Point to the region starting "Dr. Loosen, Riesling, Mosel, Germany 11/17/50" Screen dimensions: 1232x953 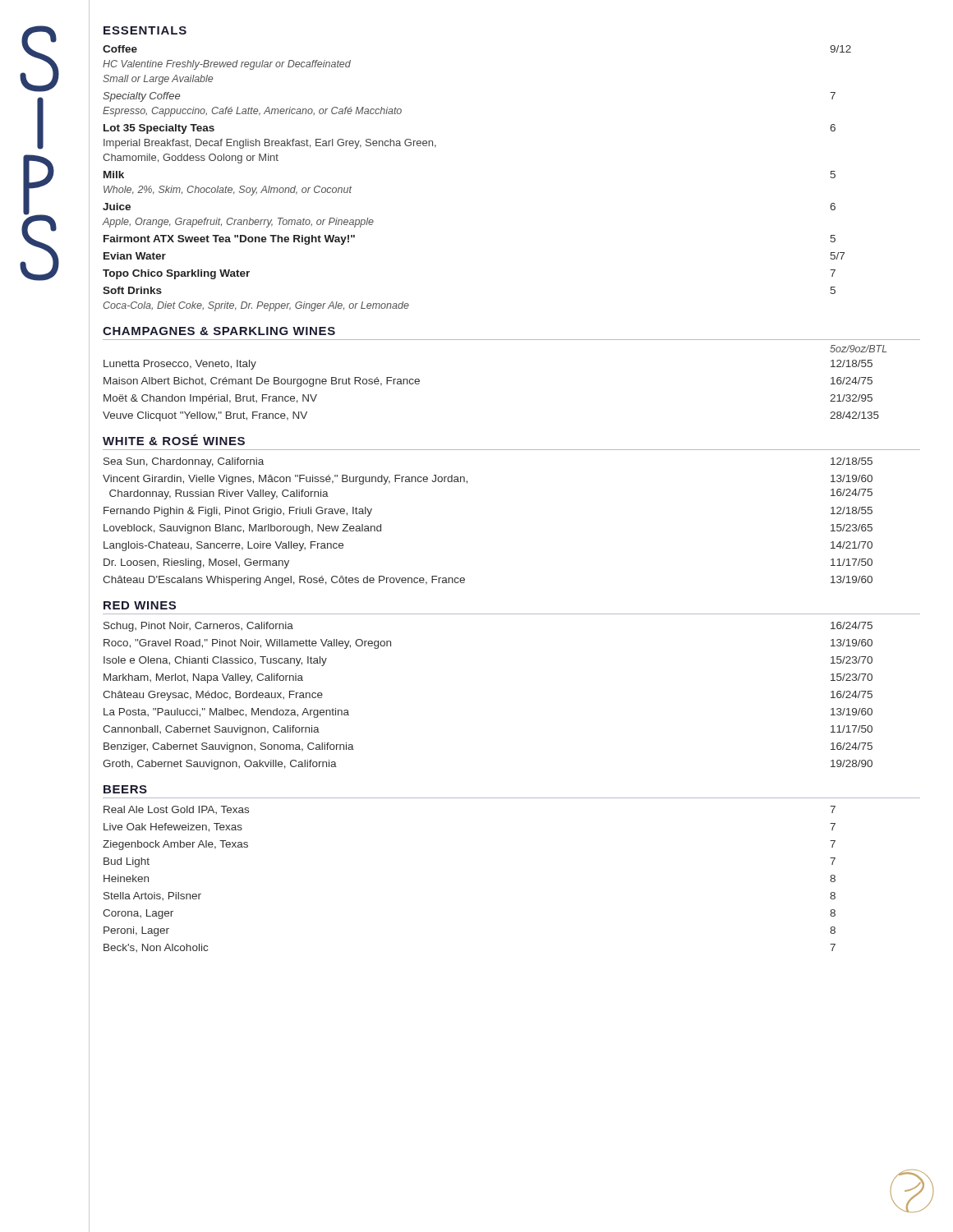click(200, 563)
